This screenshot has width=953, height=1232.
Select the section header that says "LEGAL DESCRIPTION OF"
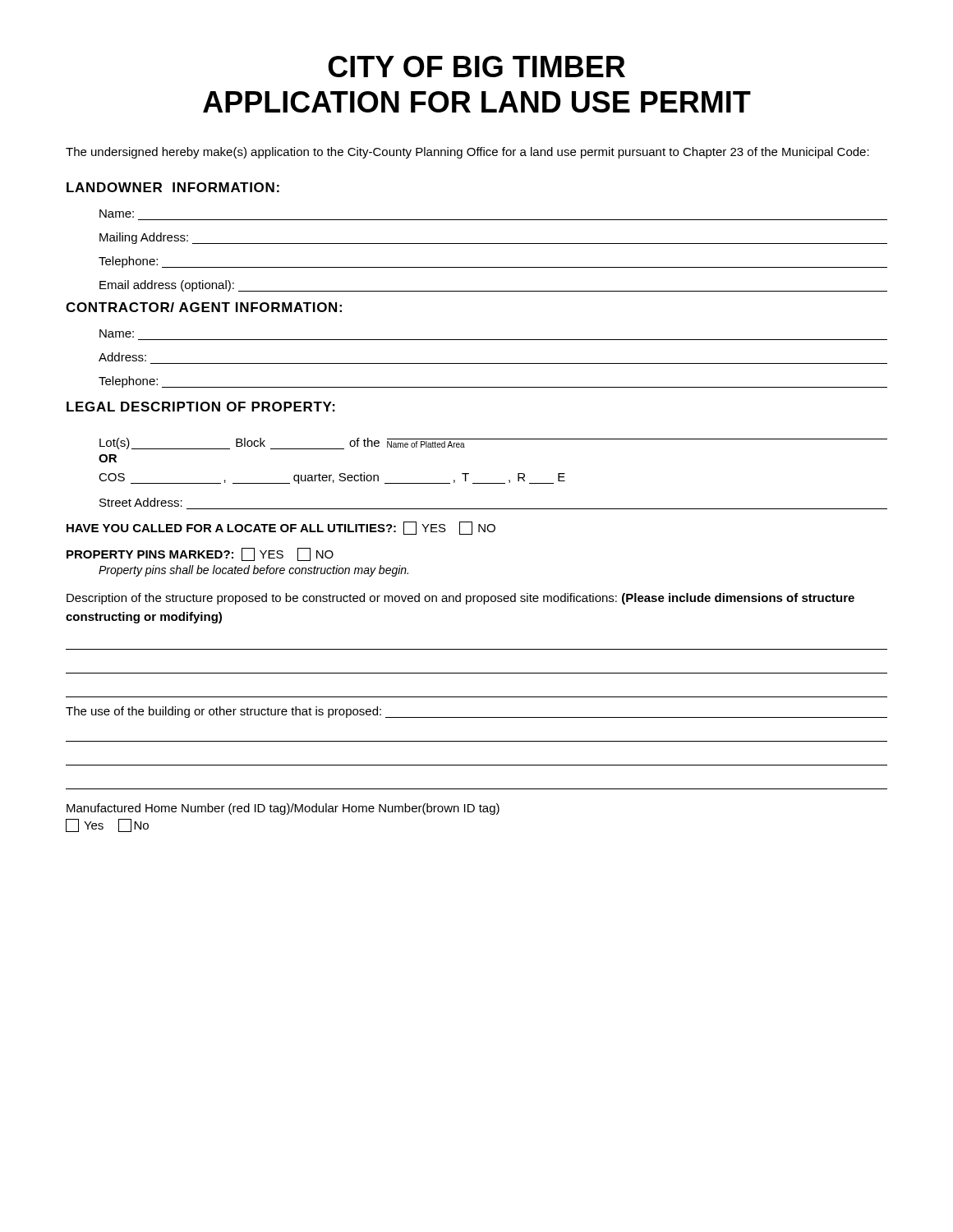coord(201,407)
